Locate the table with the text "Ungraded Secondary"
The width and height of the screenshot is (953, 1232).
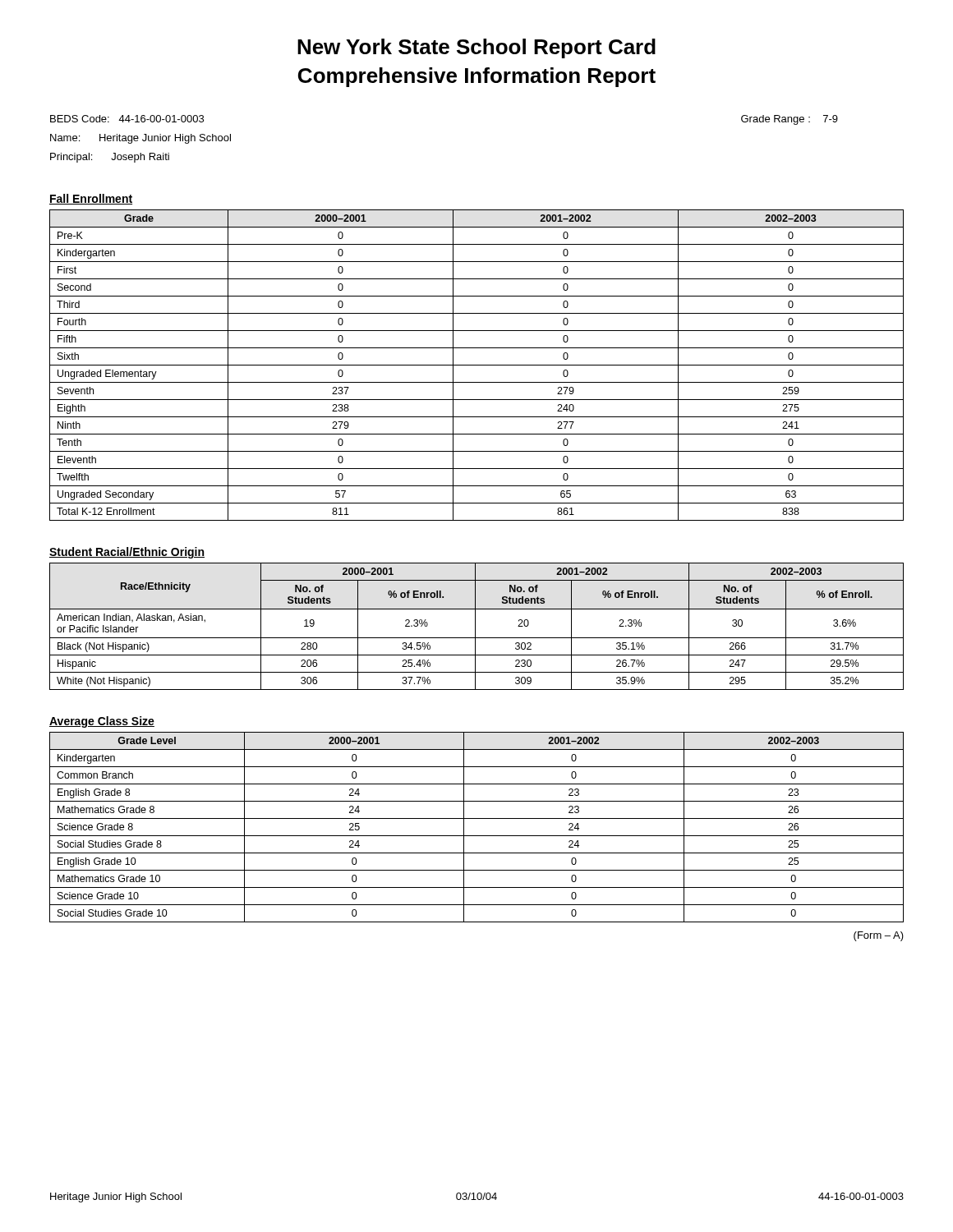(476, 365)
